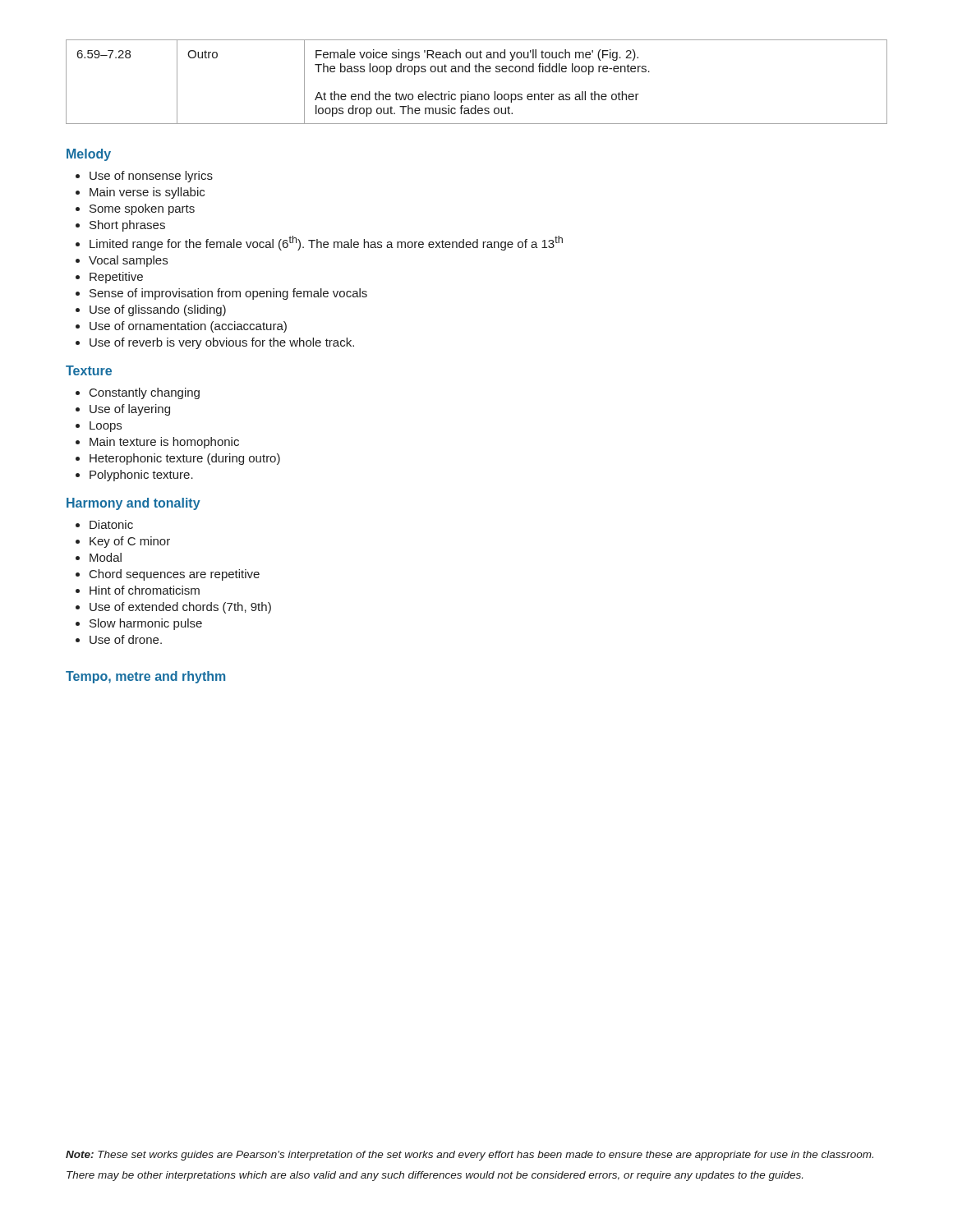Screen dimensions: 1232x953
Task: Where does it say "Slow harmonic pulse"?
Action: [x=139, y=624]
